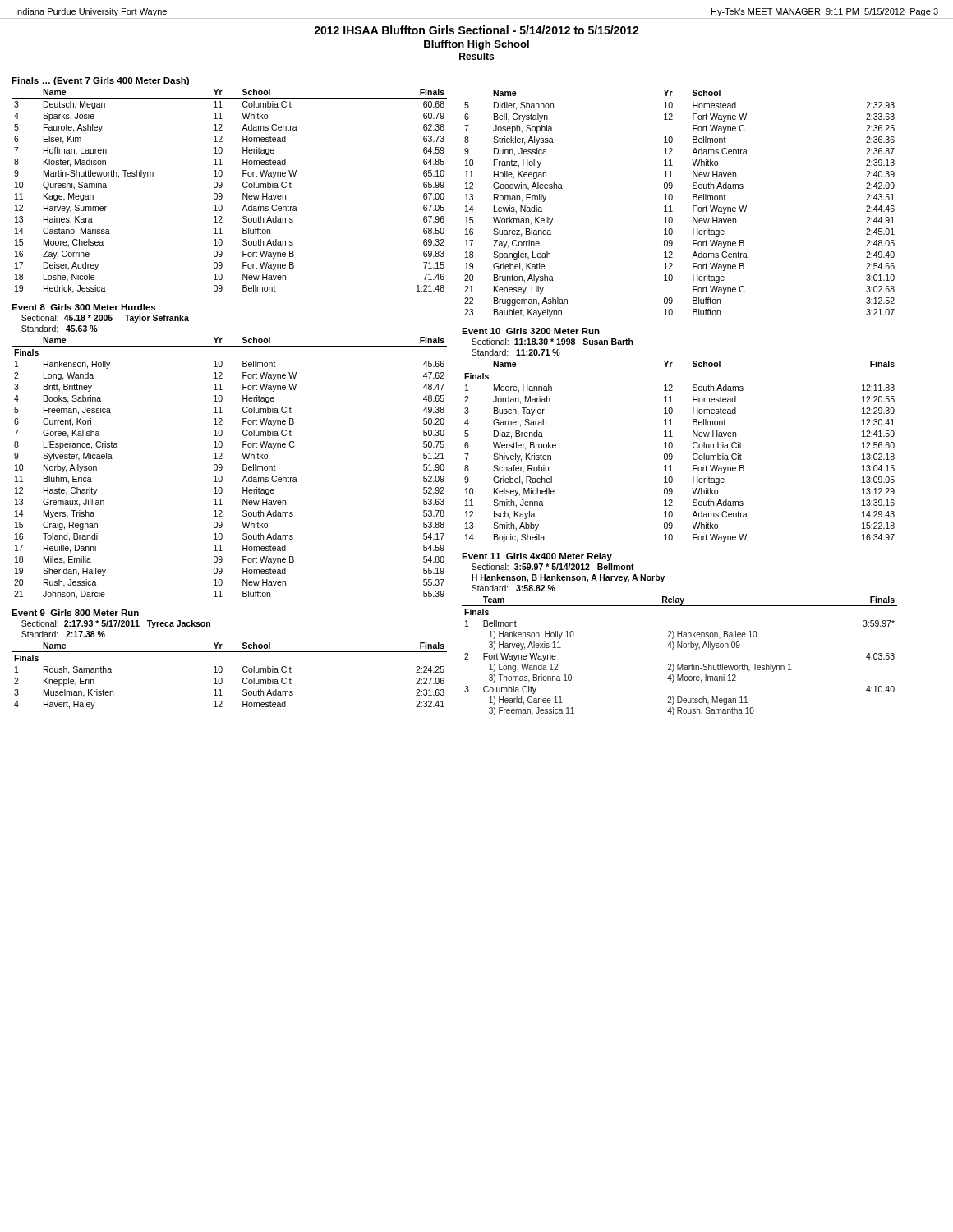Screen dimensions: 1232x953
Task: Find the table that mentions "Smith, Abby"
Action: (x=679, y=451)
